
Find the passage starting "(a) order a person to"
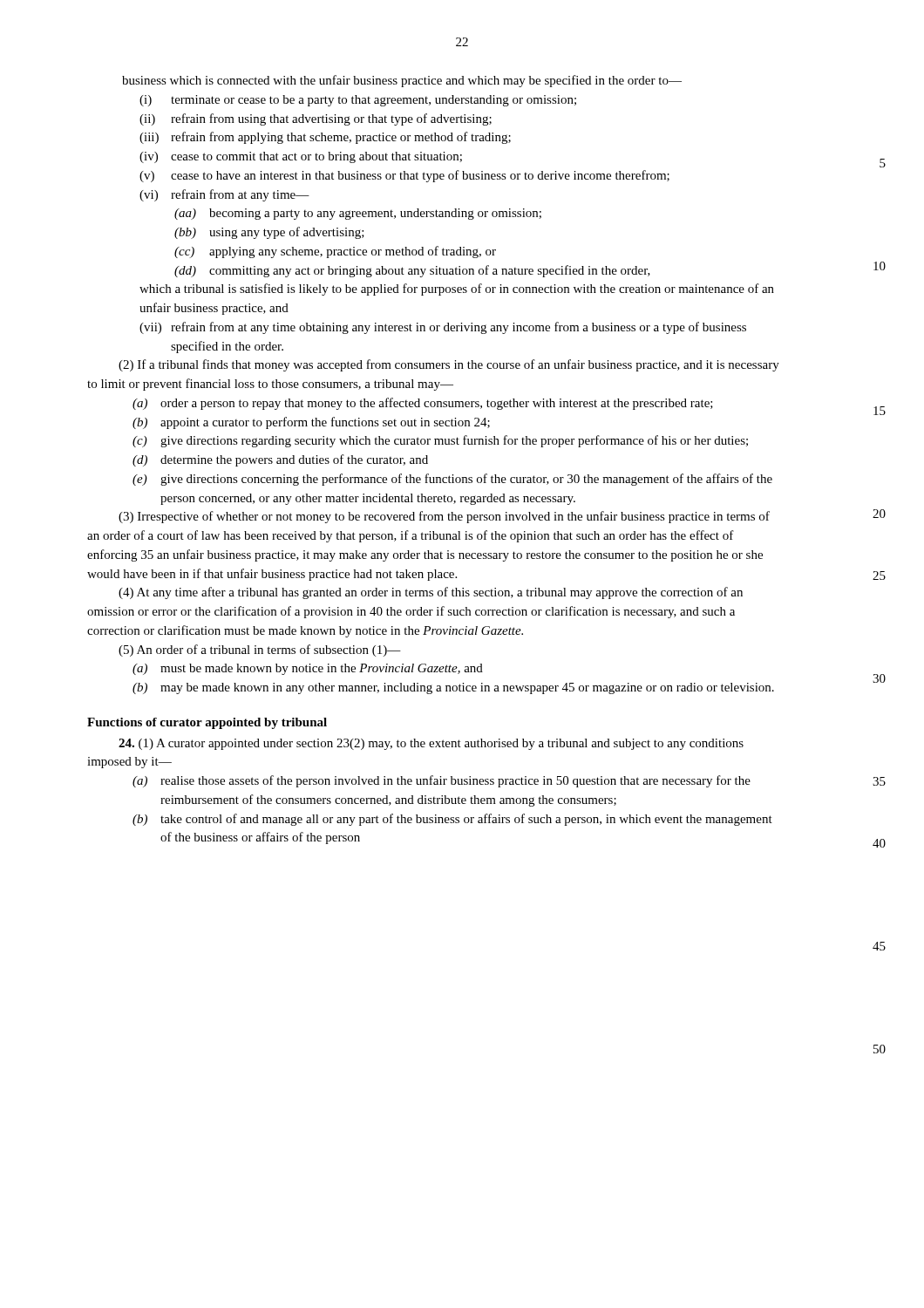423,403
